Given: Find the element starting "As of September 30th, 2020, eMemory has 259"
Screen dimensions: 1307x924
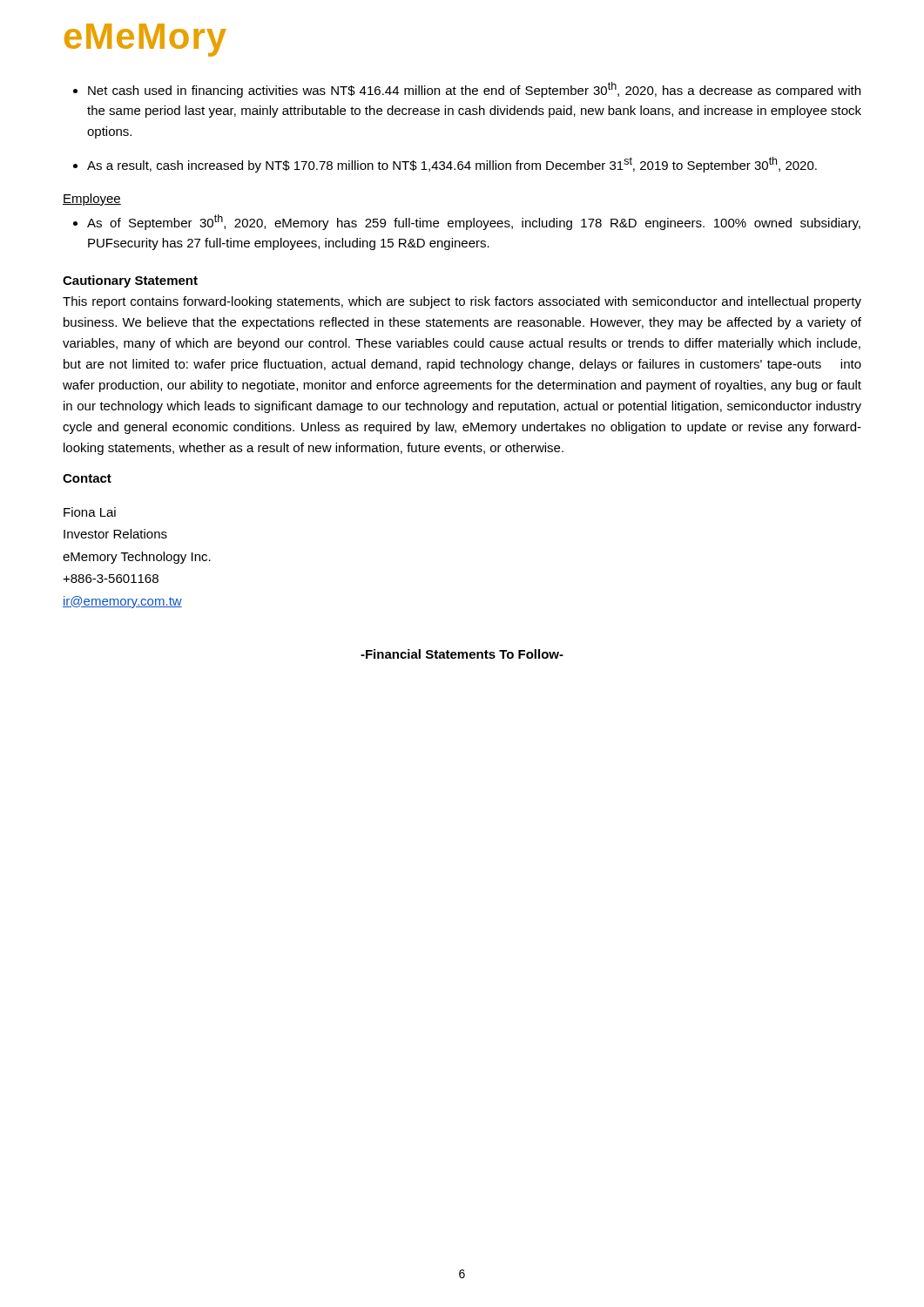Looking at the screenshot, I should coord(474,231).
